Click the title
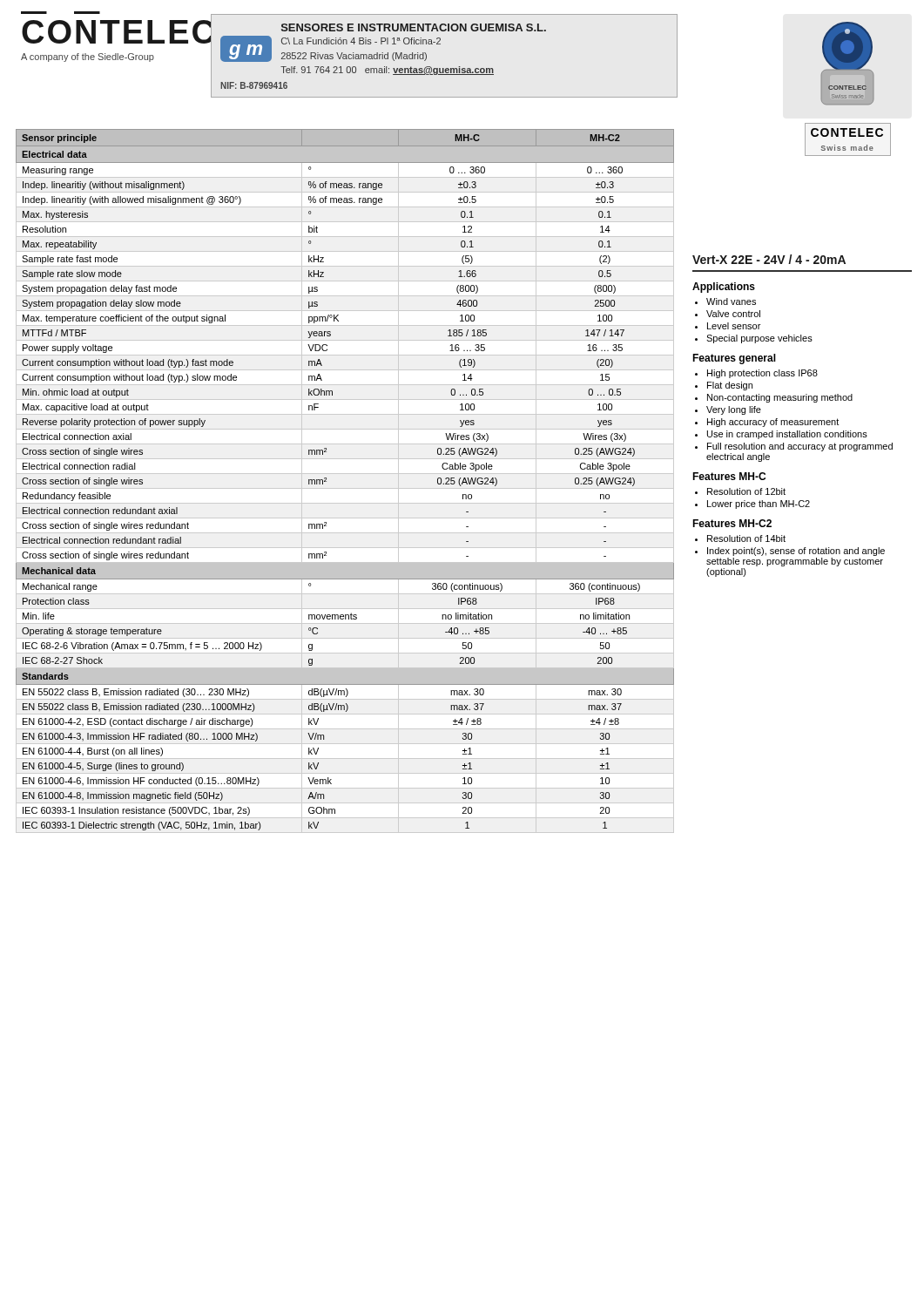The height and width of the screenshot is (1307, 924). coord(769,260)
